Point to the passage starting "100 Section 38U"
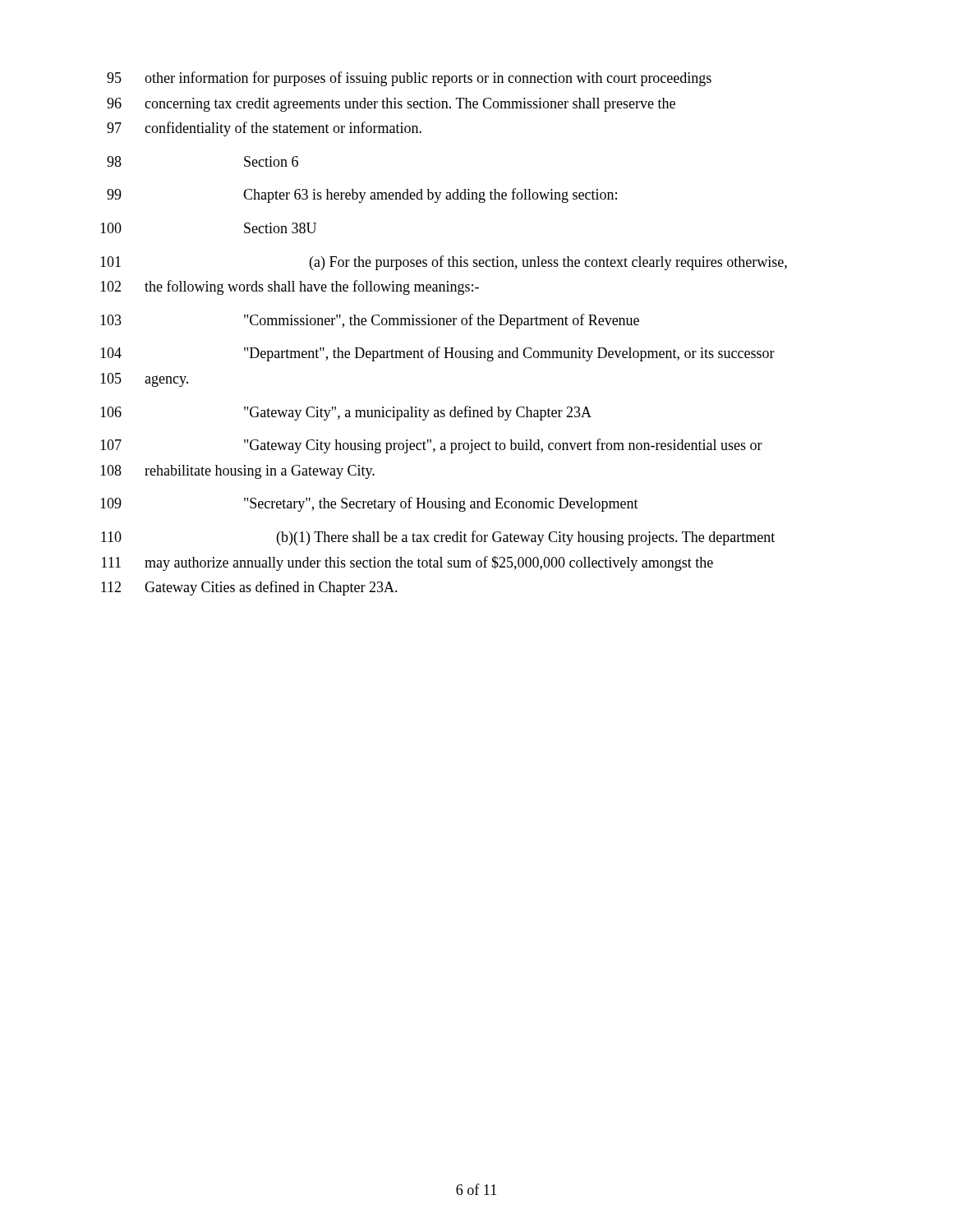This screenshot has width=953, height=1232. tap(114, 228)
